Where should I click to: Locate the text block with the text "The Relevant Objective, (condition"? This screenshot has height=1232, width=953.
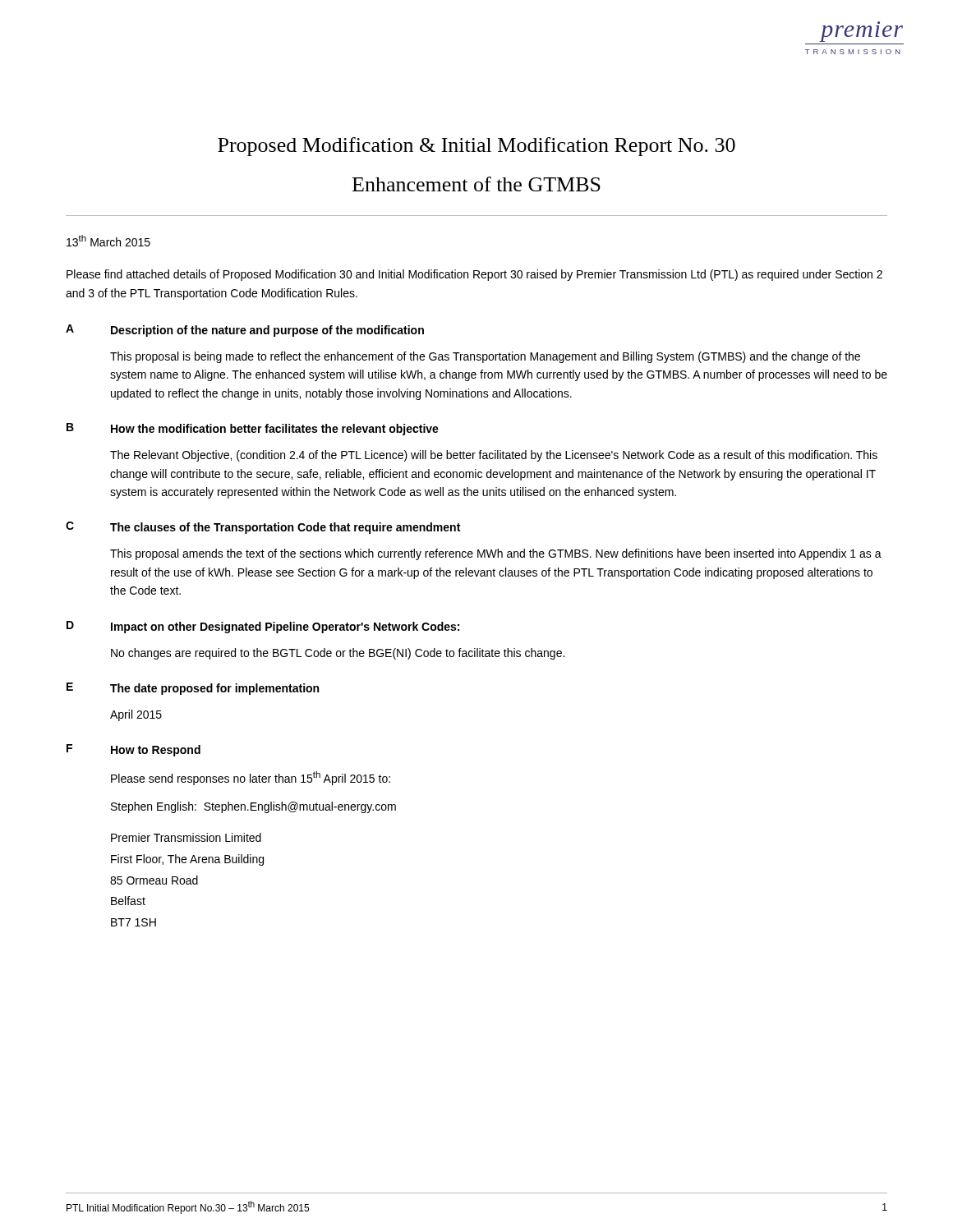point(494,474)
